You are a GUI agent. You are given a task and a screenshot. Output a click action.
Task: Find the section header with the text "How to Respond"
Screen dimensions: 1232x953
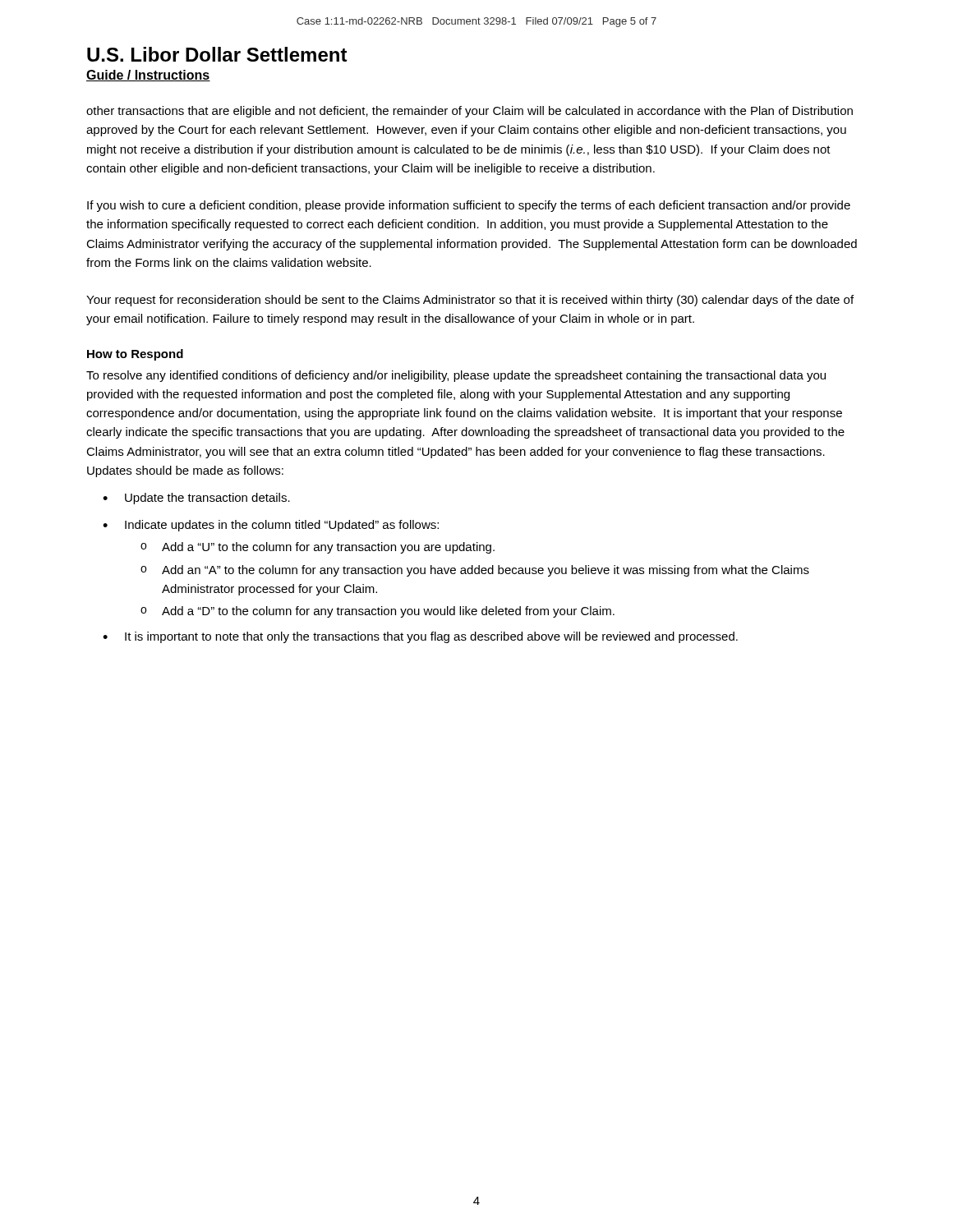pyautogui.click(x=135, y=353)
